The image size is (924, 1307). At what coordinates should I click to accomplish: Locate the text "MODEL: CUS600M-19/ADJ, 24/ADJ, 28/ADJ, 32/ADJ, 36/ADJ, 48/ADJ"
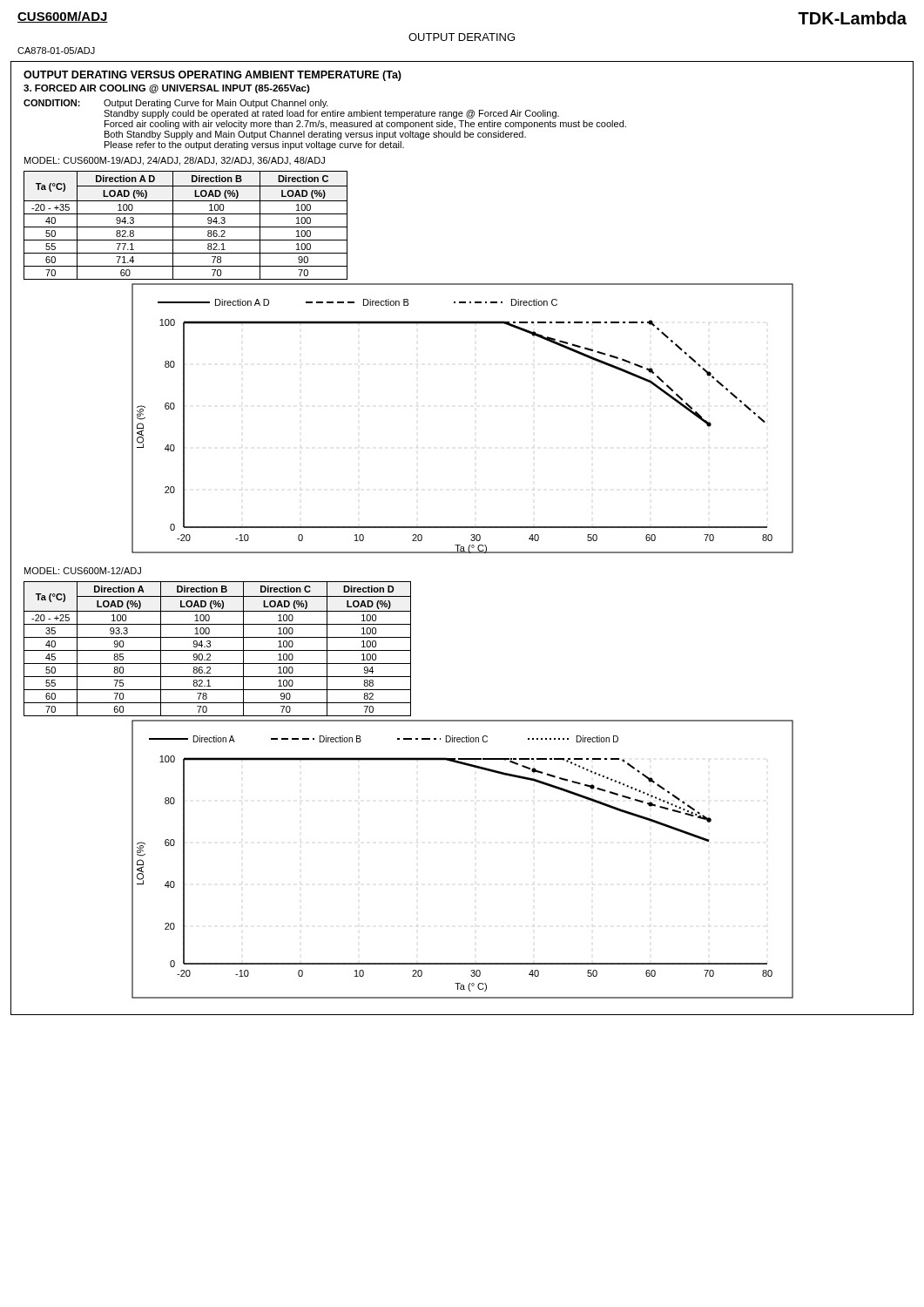click(174, 160)
